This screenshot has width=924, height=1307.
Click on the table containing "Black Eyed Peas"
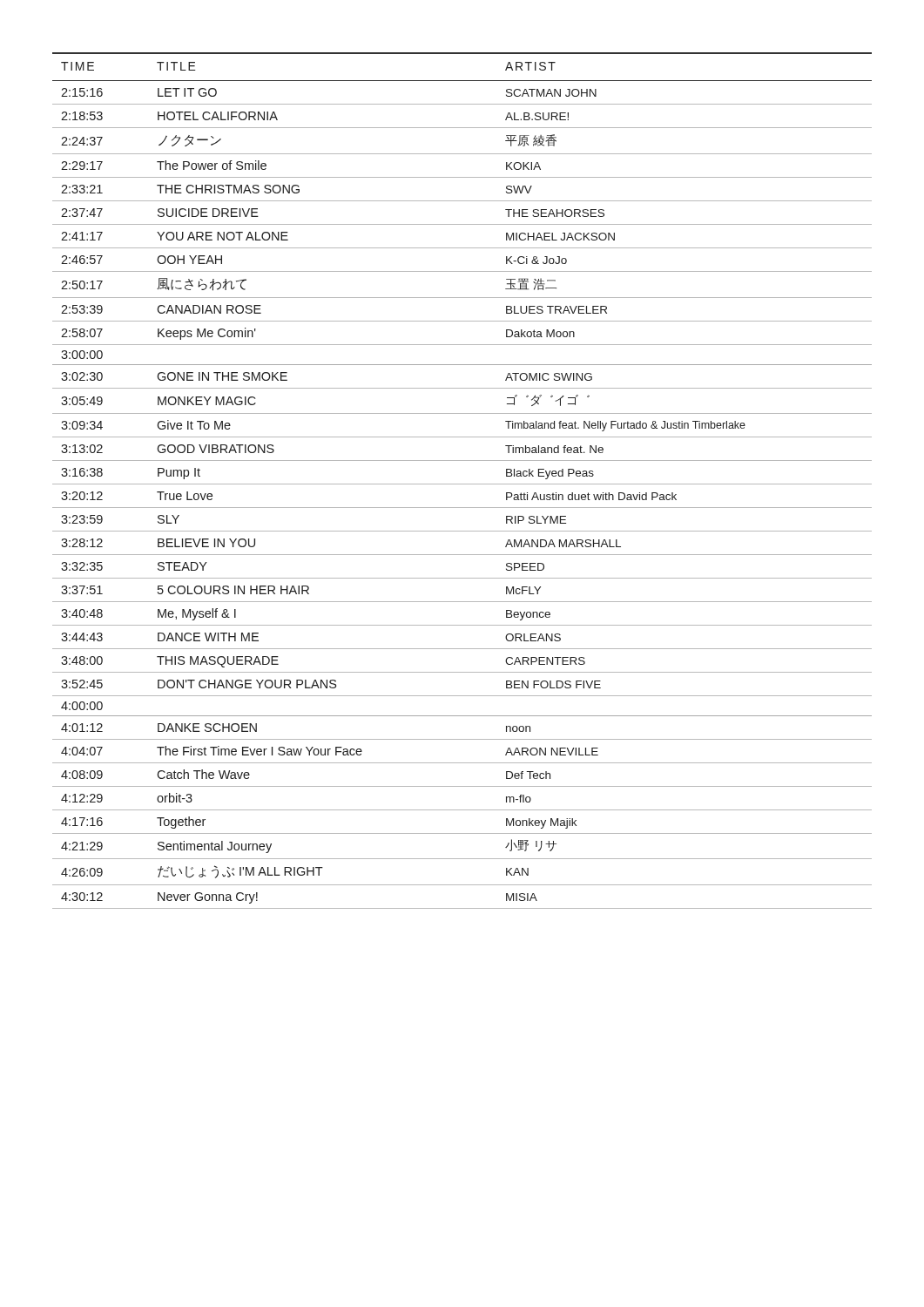(462, 481)
